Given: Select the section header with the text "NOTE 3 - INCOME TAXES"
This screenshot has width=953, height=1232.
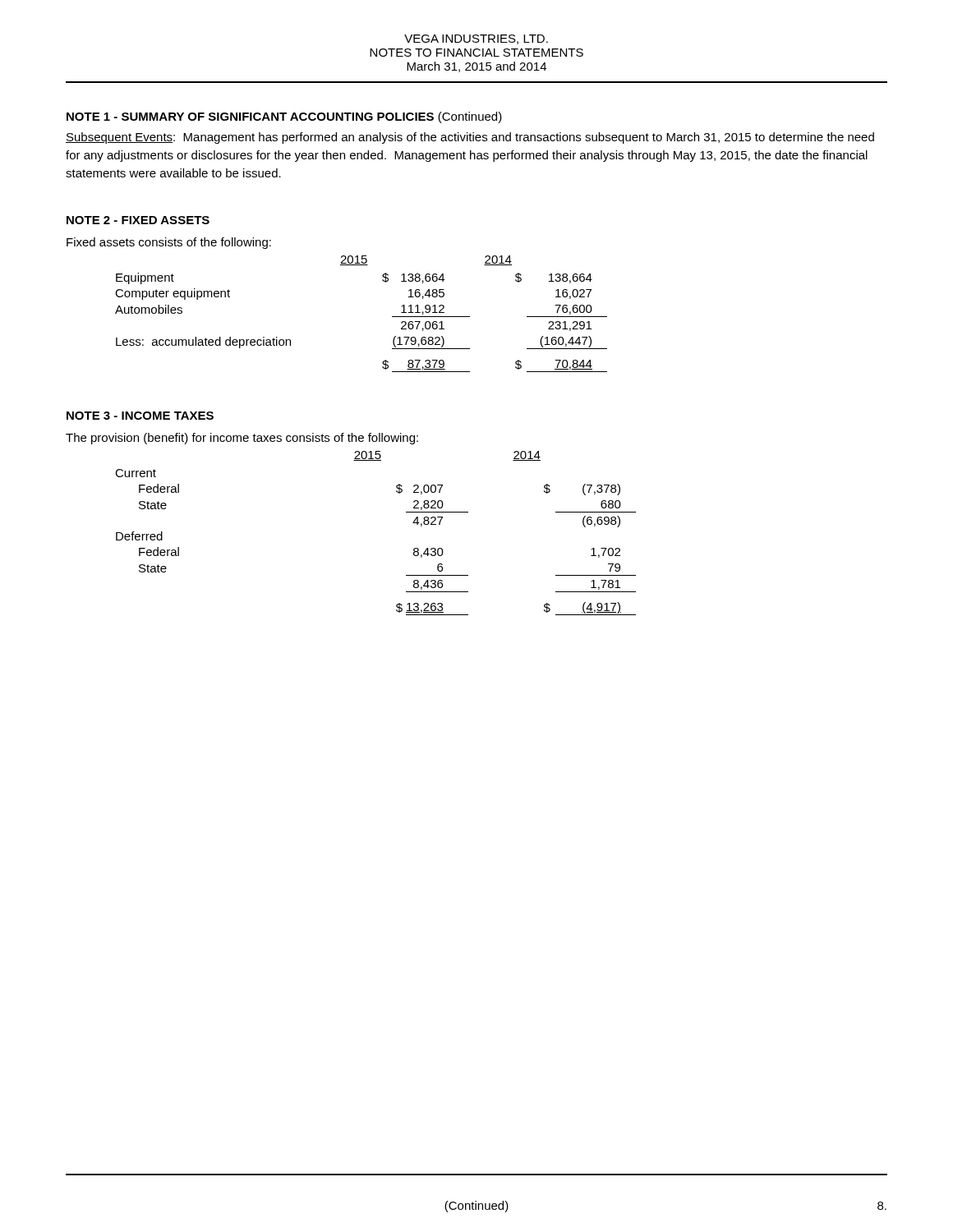Looking at the screenshot, I should tap(140, 415).
